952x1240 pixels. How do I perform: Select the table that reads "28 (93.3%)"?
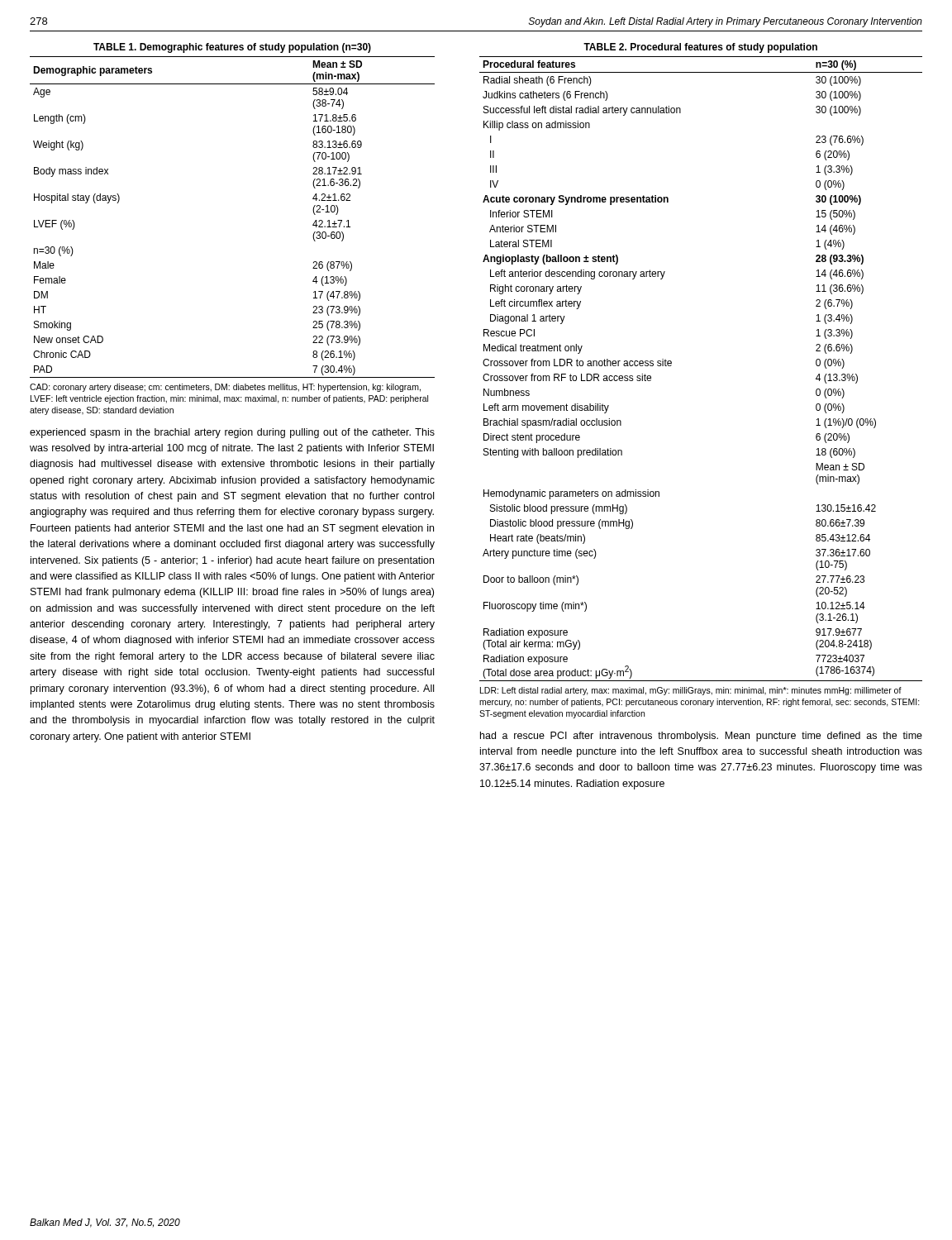pos(701,361)
